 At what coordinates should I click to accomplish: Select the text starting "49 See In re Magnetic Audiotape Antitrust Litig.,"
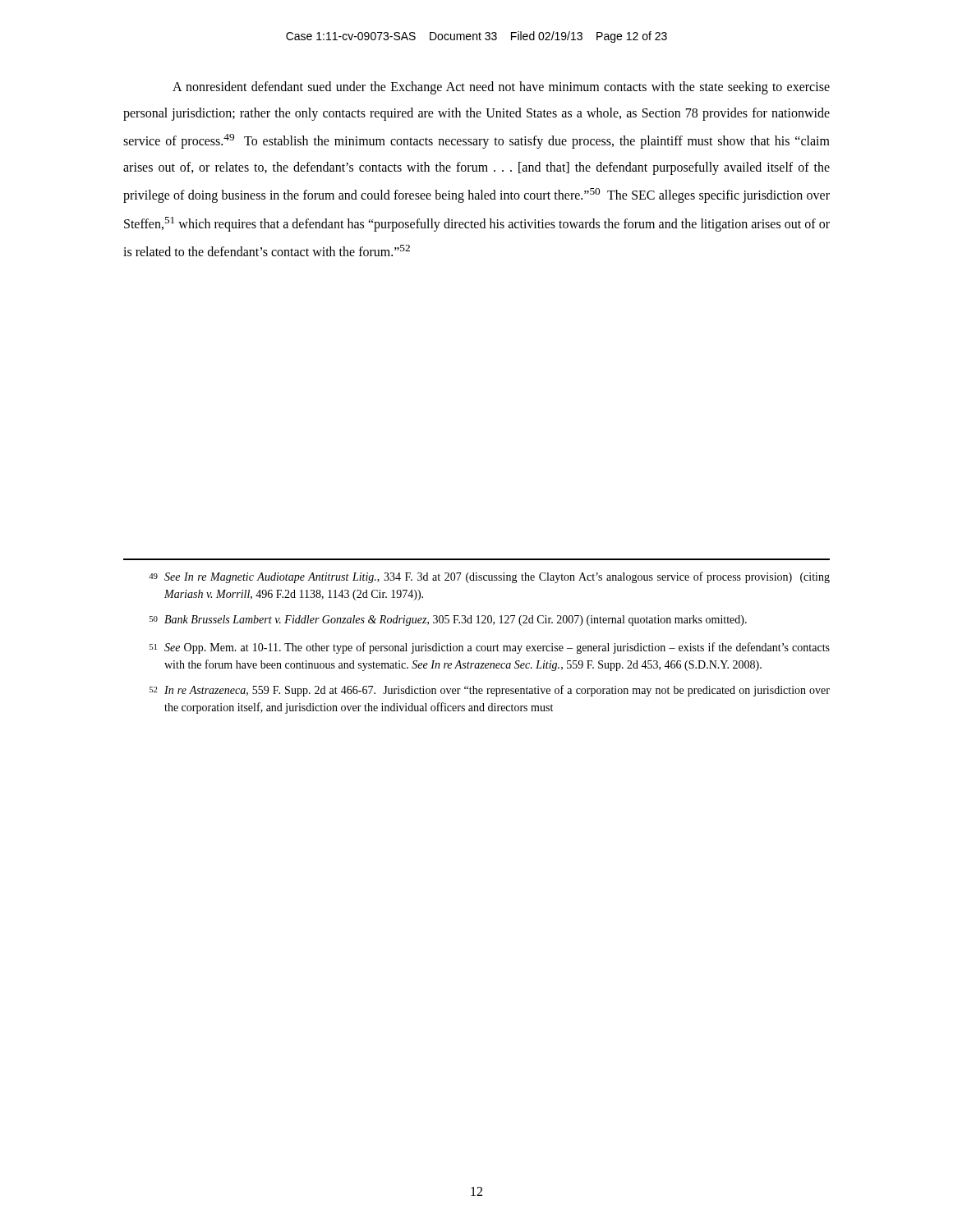tap(476, 586)
